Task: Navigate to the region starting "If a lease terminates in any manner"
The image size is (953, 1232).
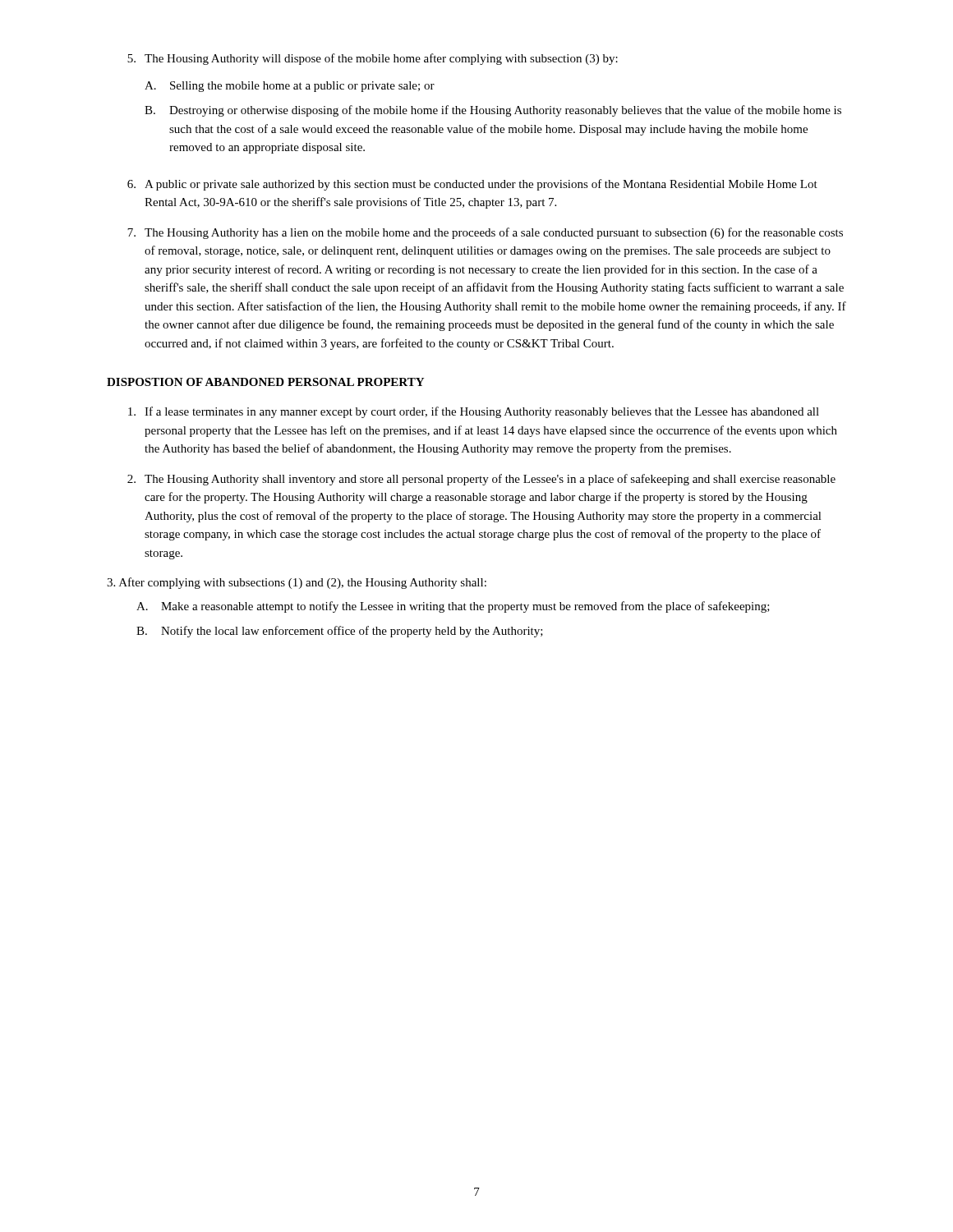Action: click(x=476, y=430)
